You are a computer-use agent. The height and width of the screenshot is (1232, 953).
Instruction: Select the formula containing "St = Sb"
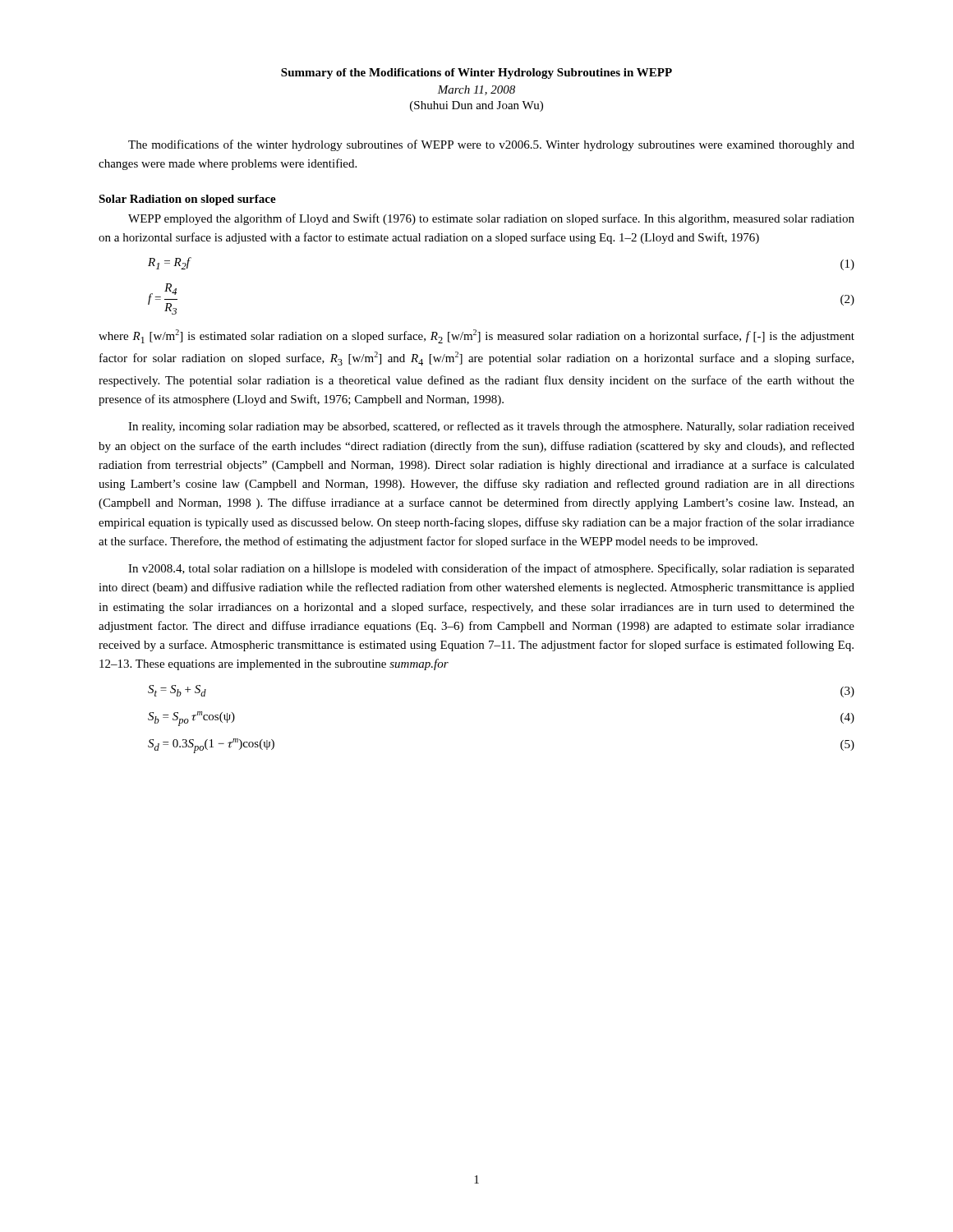point(179,692)
